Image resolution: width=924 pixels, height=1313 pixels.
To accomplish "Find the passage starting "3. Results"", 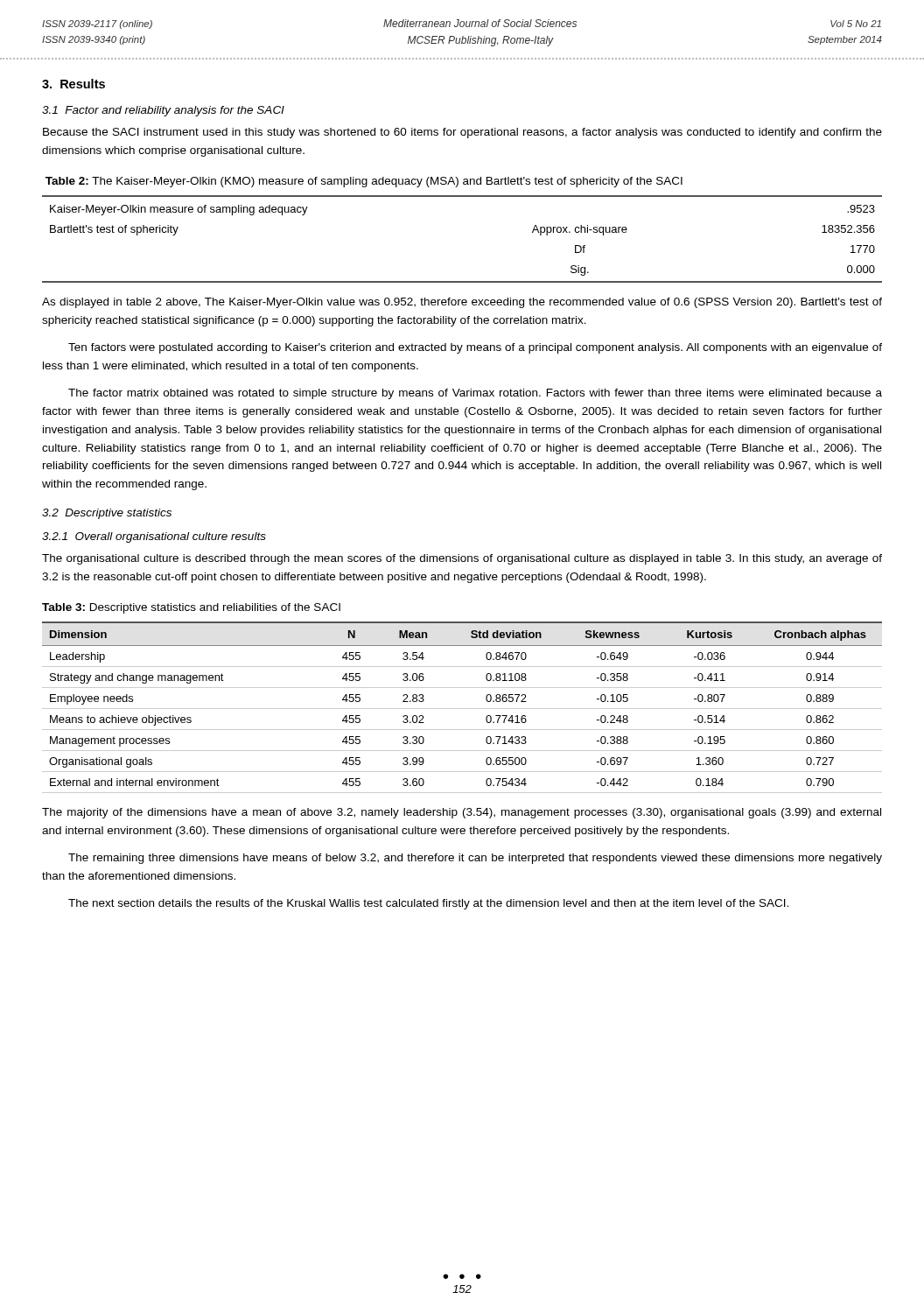I will point(74,84).
